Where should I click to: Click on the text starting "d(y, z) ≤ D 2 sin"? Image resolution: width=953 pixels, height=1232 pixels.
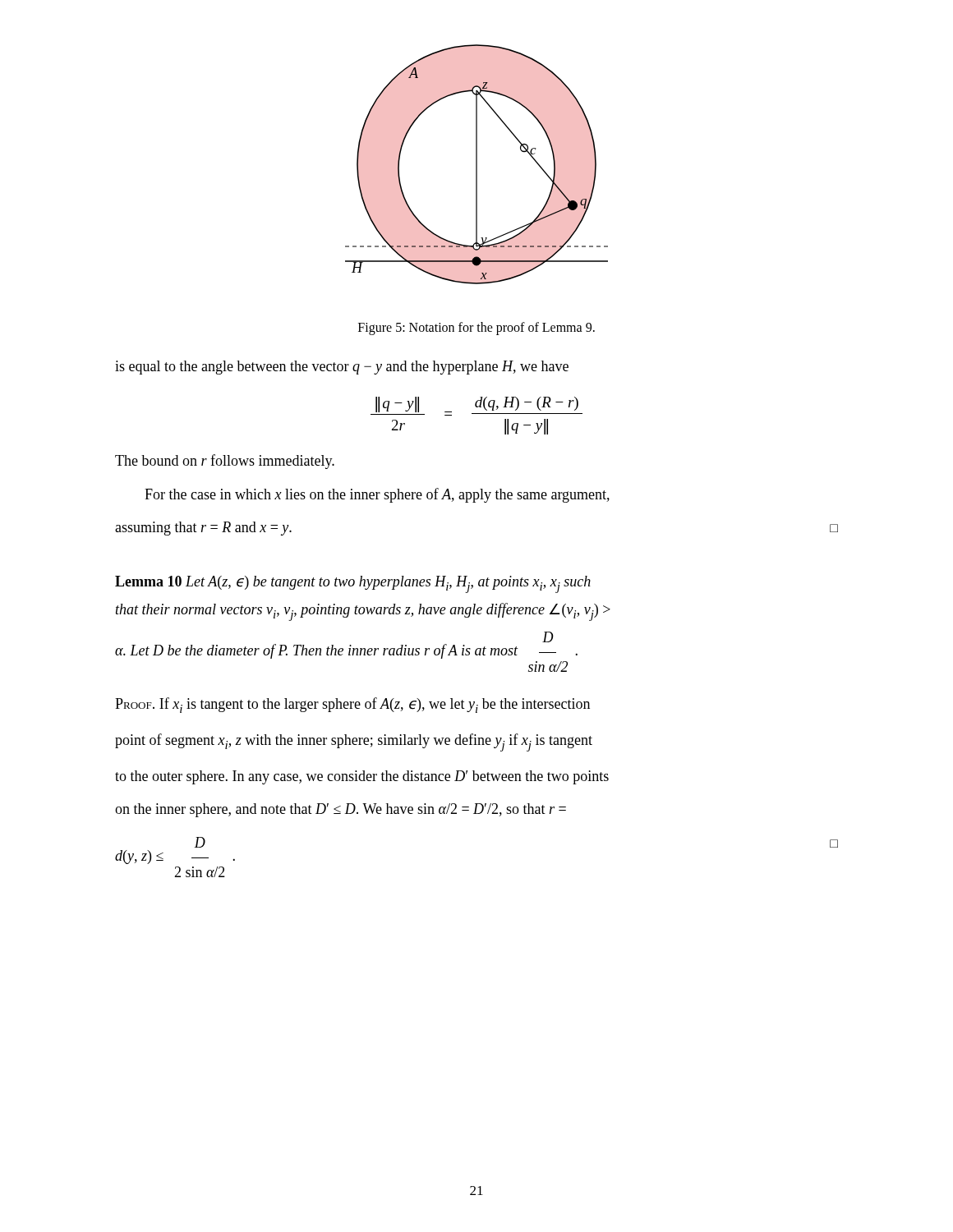point(198,842)
